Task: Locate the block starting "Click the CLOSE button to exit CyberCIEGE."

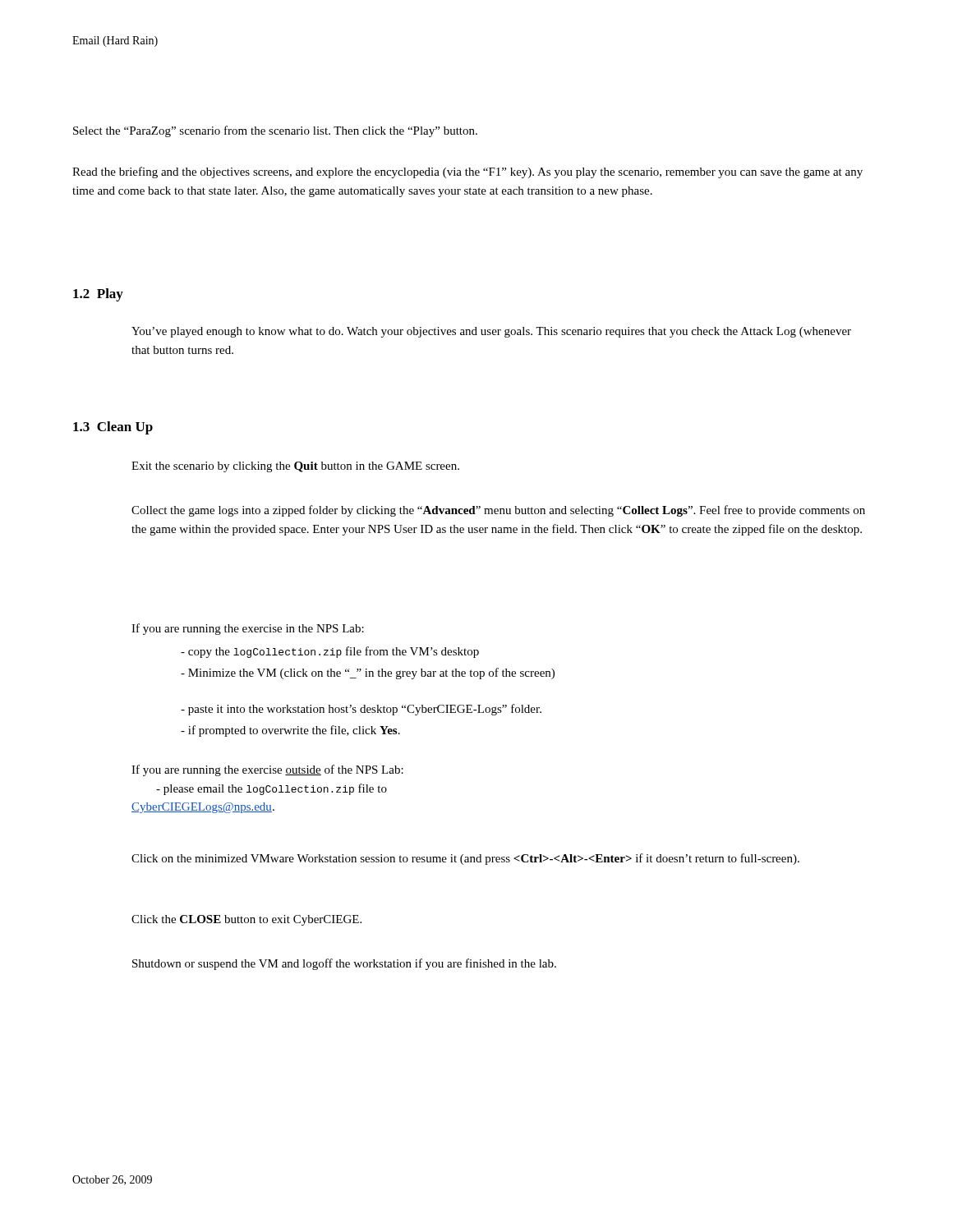Action: (x=247, y=919)
